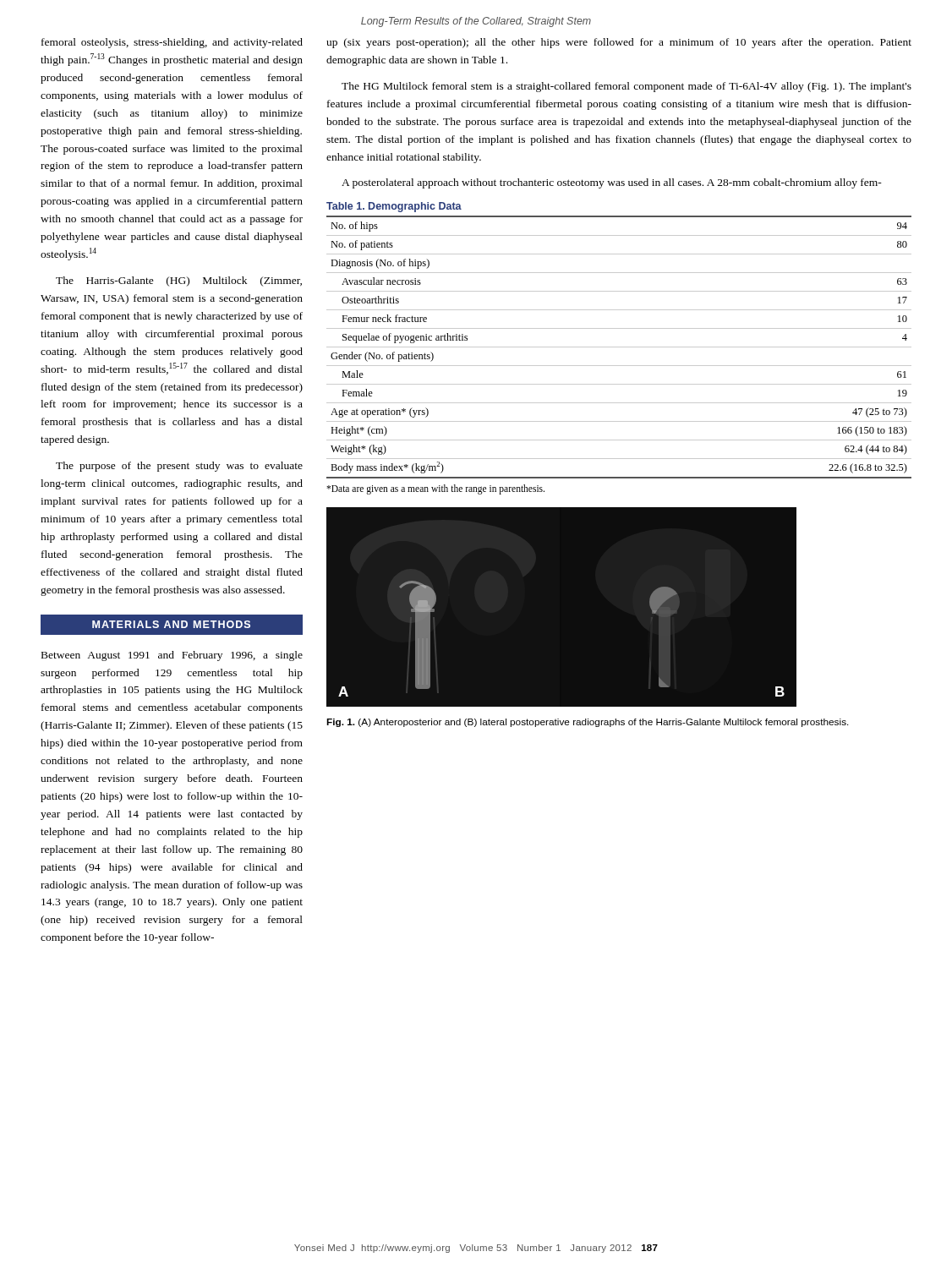Select the table that reads "No. of hips"
The image size is (952, 1268).
pyautogui.click(x=619, y=340)
